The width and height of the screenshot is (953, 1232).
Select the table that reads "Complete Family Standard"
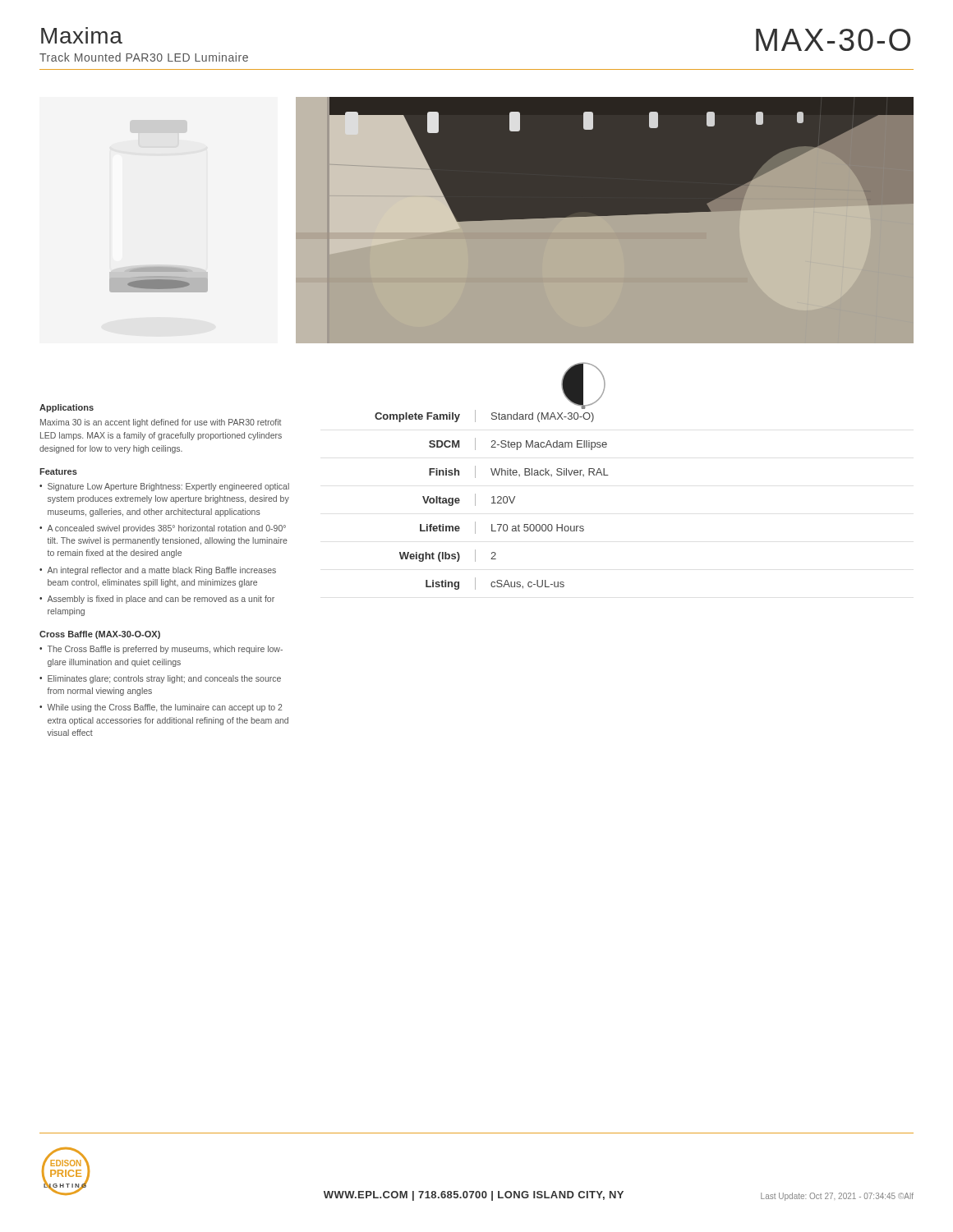click(x=617, y=500)
